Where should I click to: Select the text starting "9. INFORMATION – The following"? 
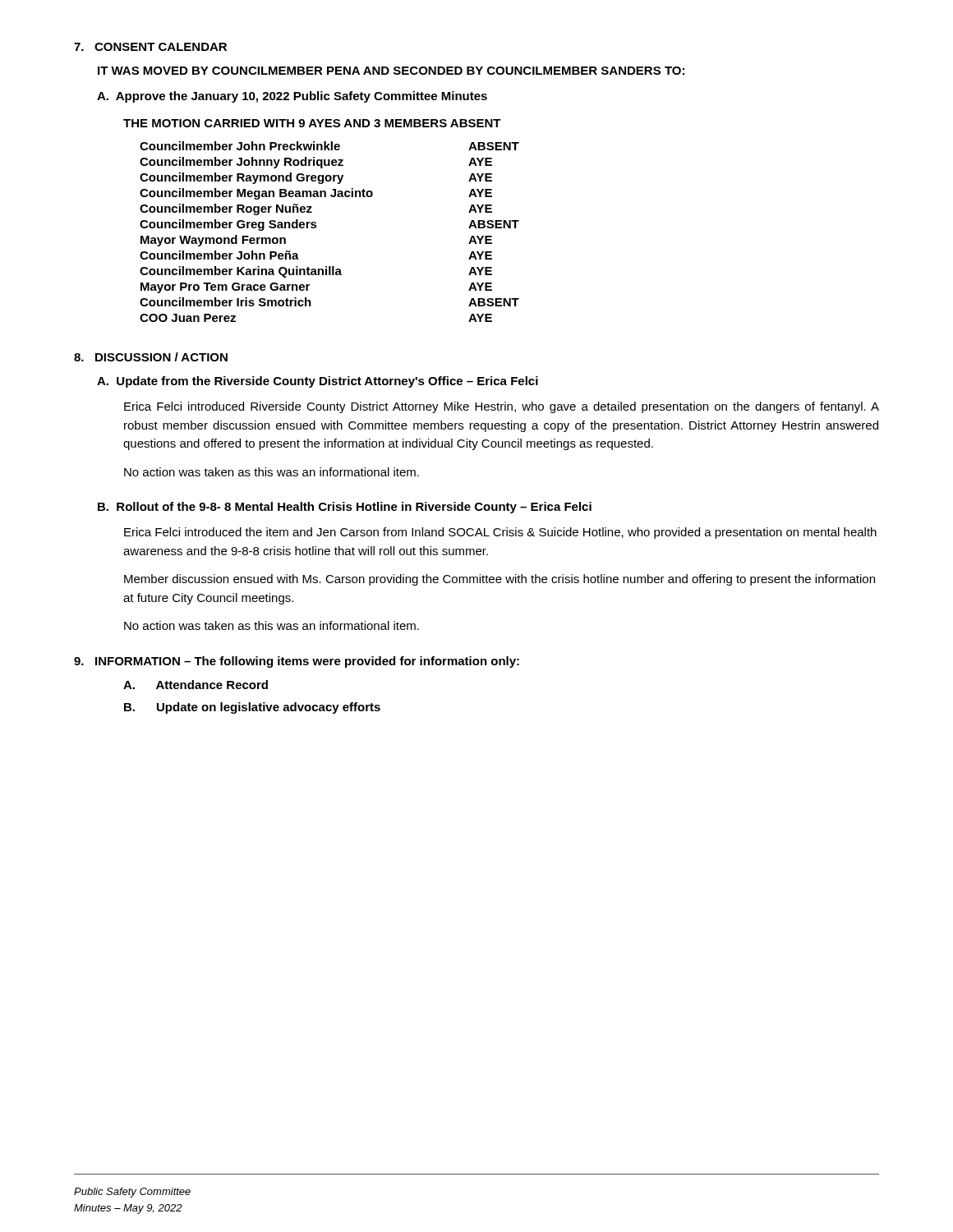pos(297,660)
